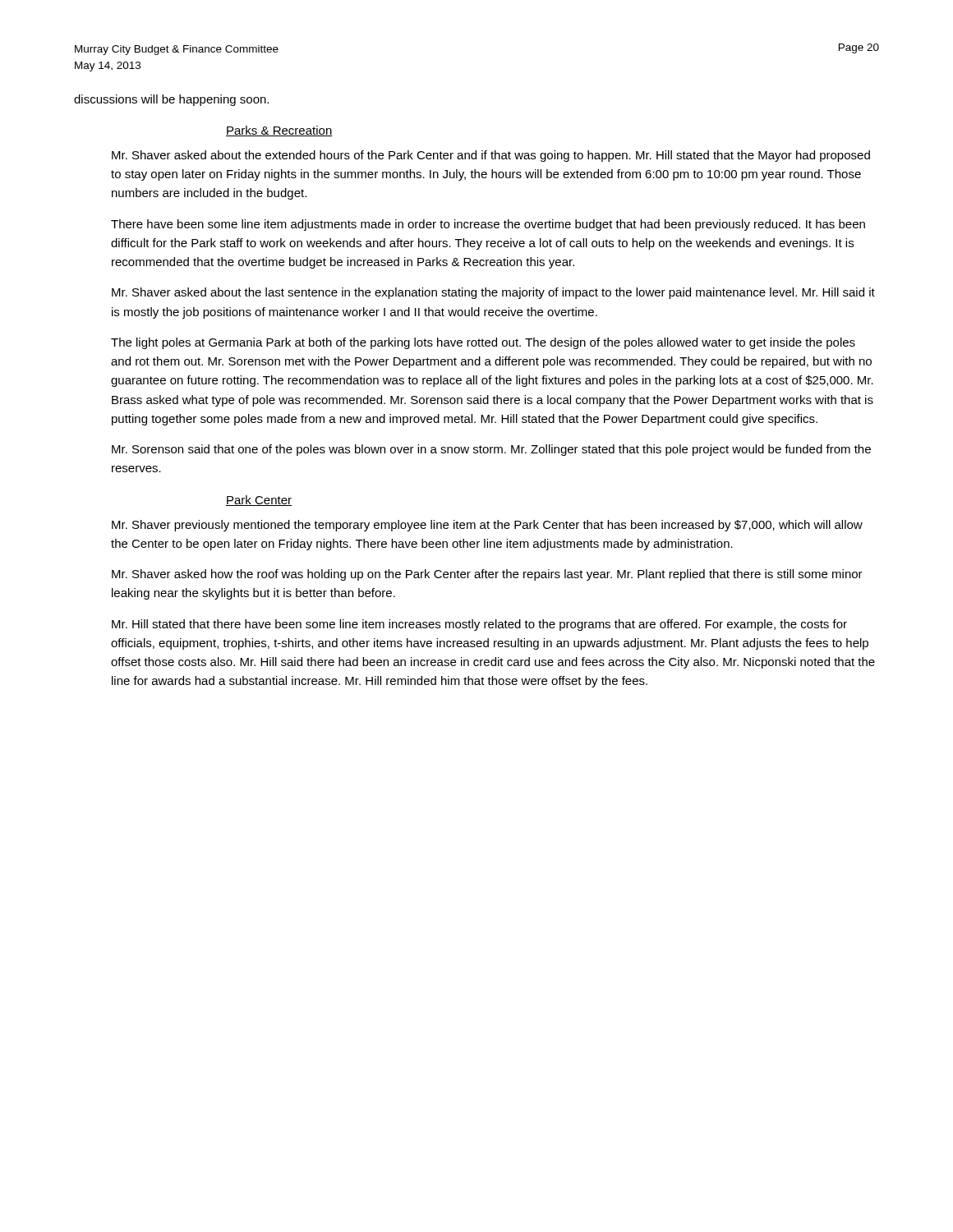Screen dimensions: 1232x953
Task: Point to the block beginning "There have been some"
Action: coord(488,243)
